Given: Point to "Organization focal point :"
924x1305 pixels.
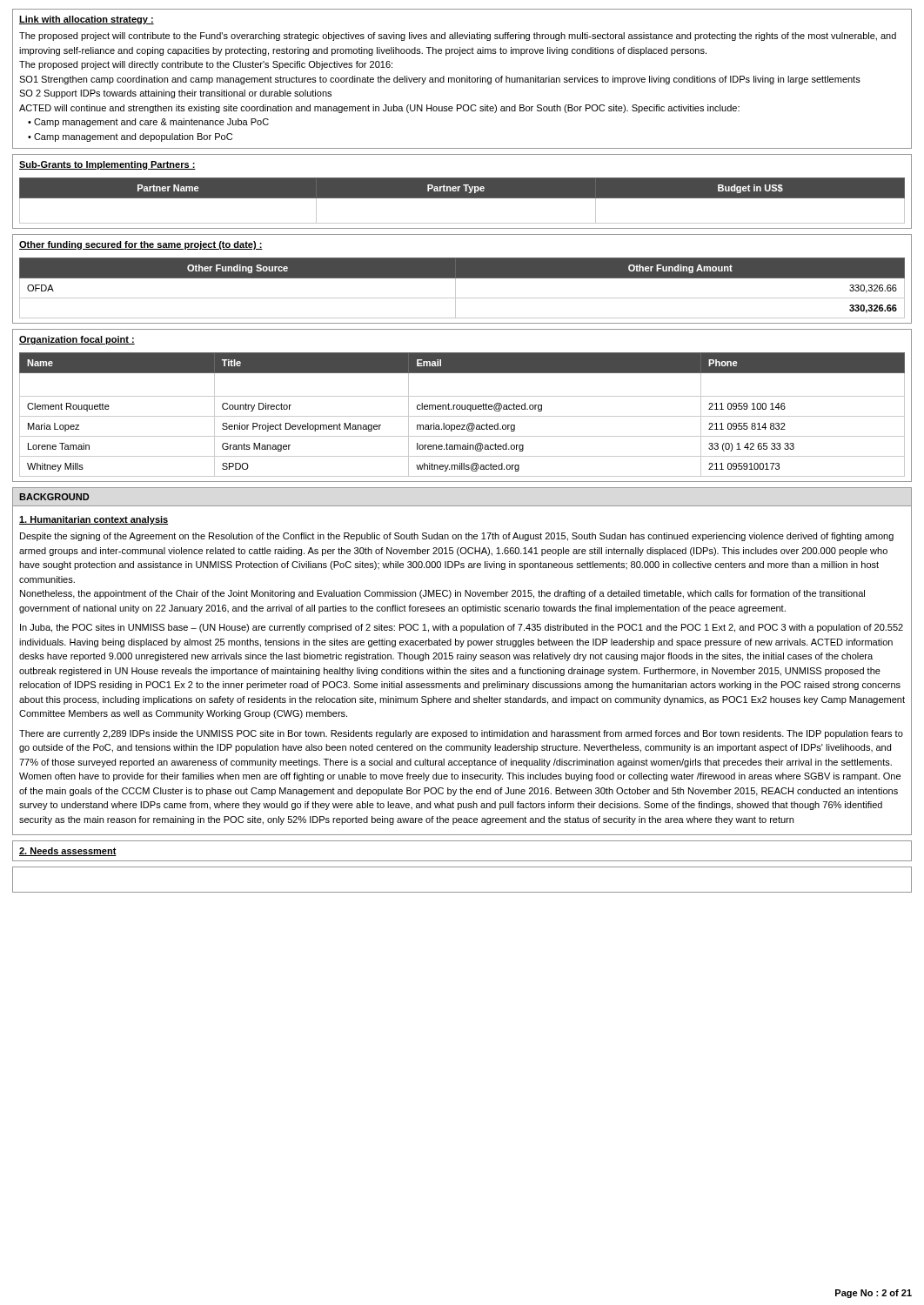Looking at the screenshot, I should tap(77, 339).
